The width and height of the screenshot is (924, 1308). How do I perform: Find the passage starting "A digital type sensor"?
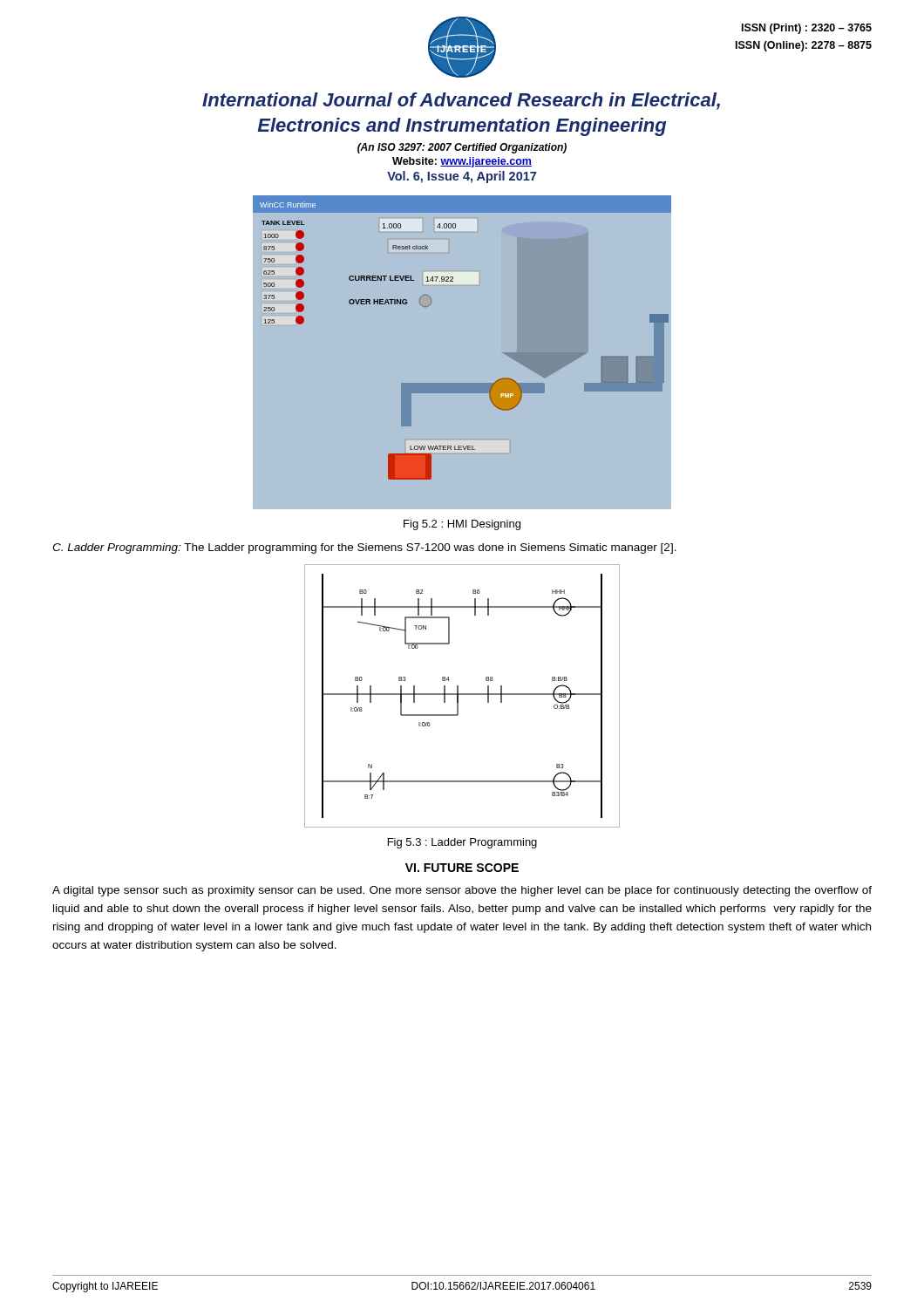462,917
